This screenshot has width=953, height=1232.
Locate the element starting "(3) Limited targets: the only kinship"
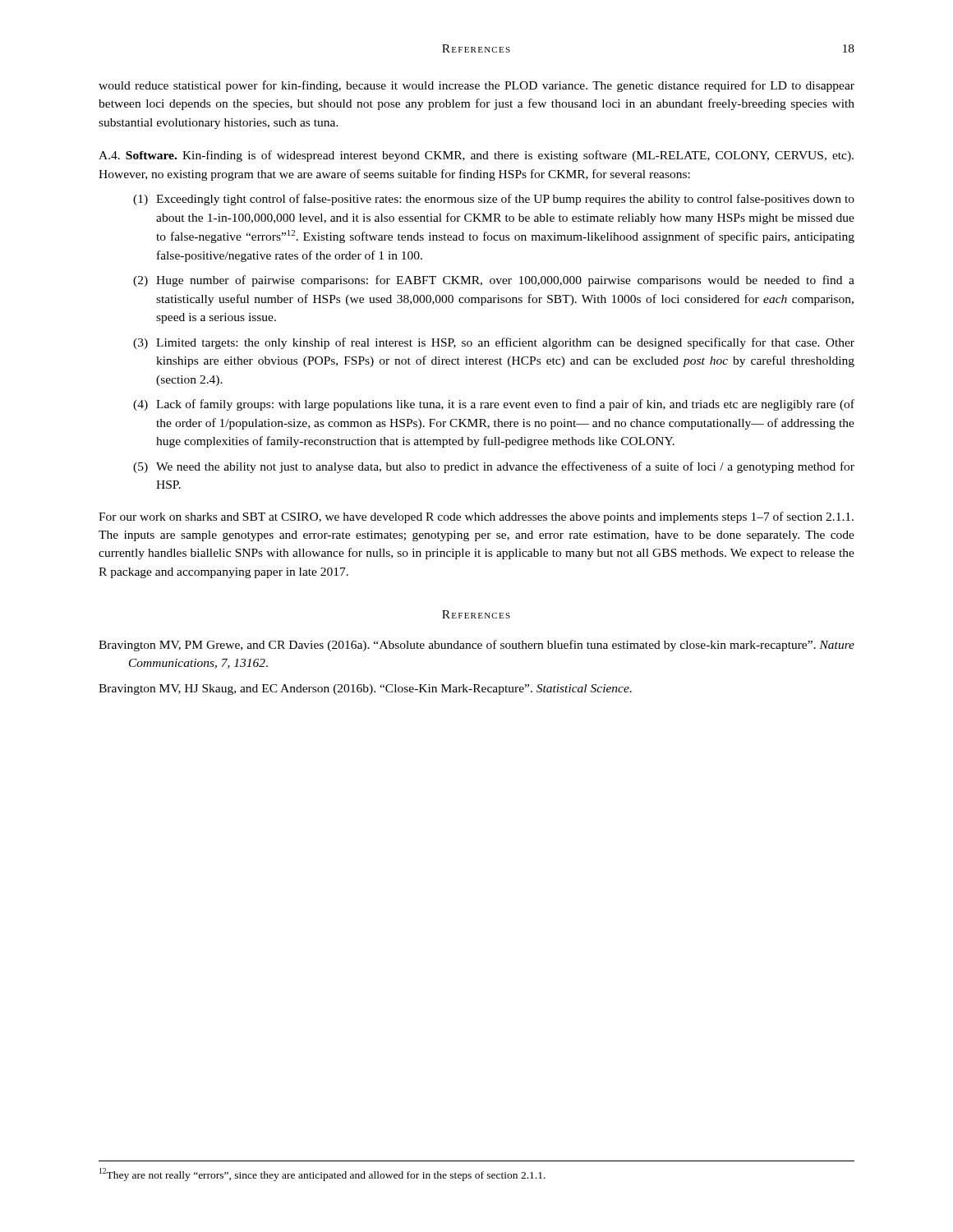click(x=494, y=361)
